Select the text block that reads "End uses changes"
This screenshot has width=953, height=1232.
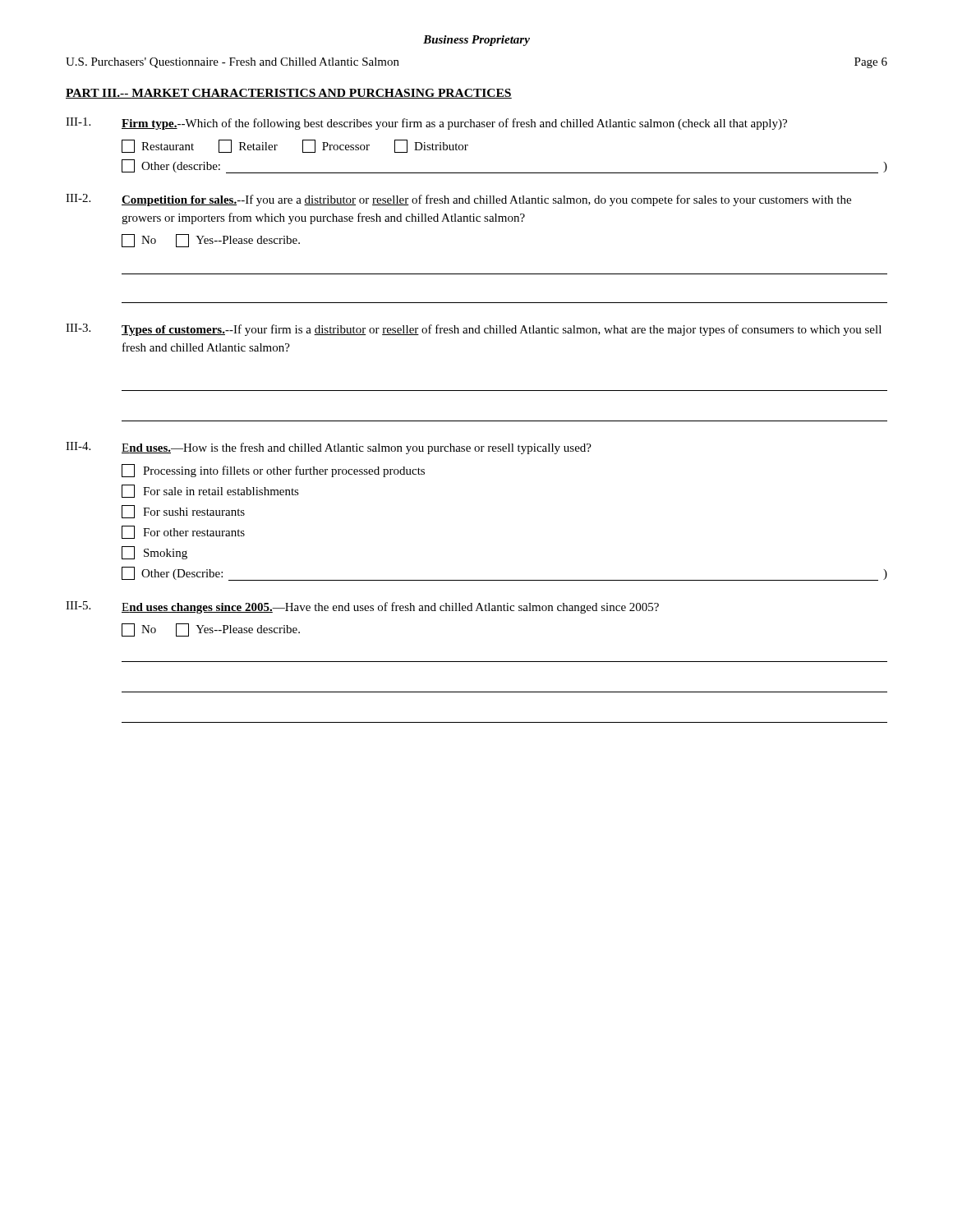point(390,607)
